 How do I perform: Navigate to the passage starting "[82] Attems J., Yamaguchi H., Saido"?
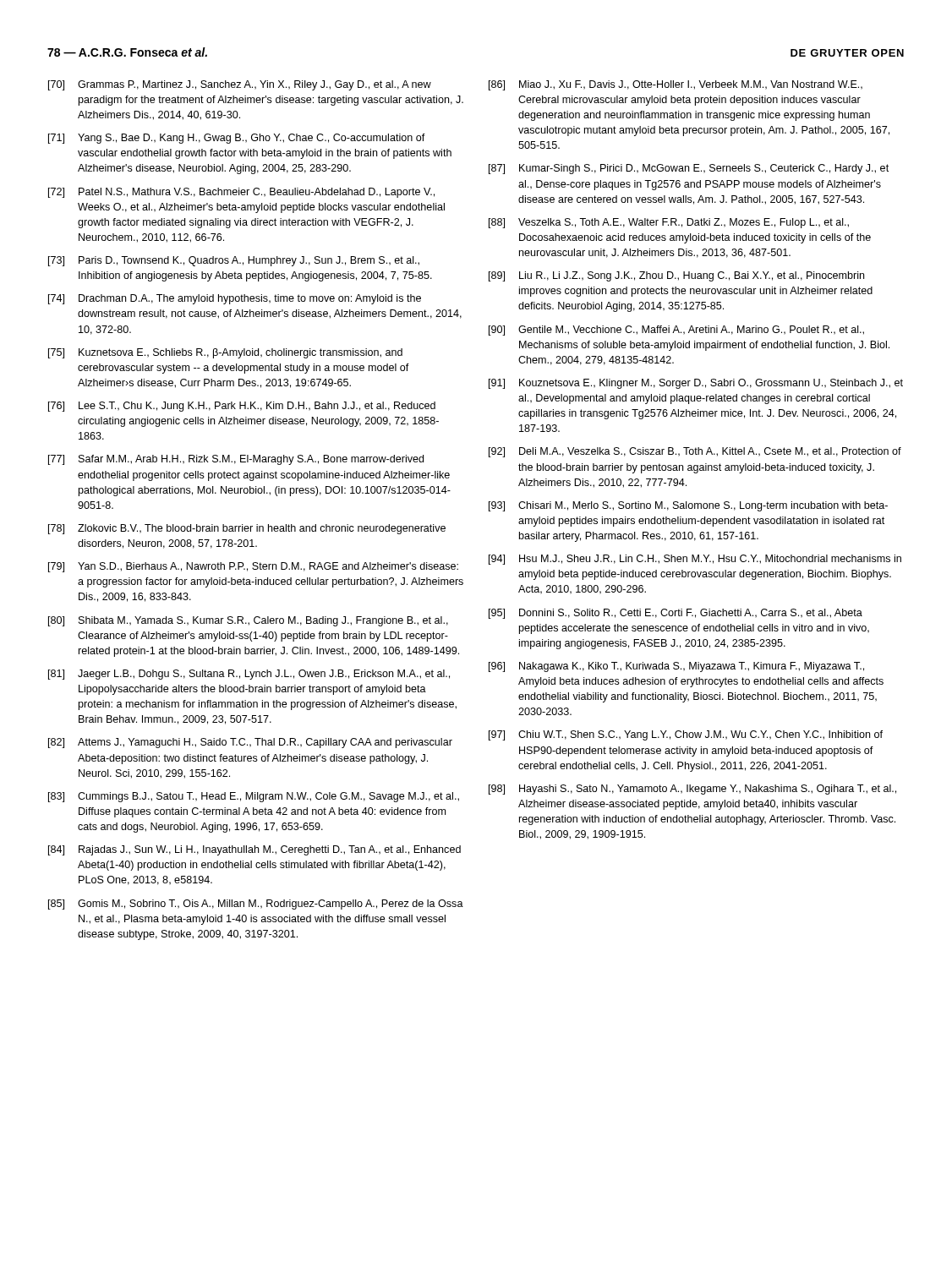pos(256,758)
